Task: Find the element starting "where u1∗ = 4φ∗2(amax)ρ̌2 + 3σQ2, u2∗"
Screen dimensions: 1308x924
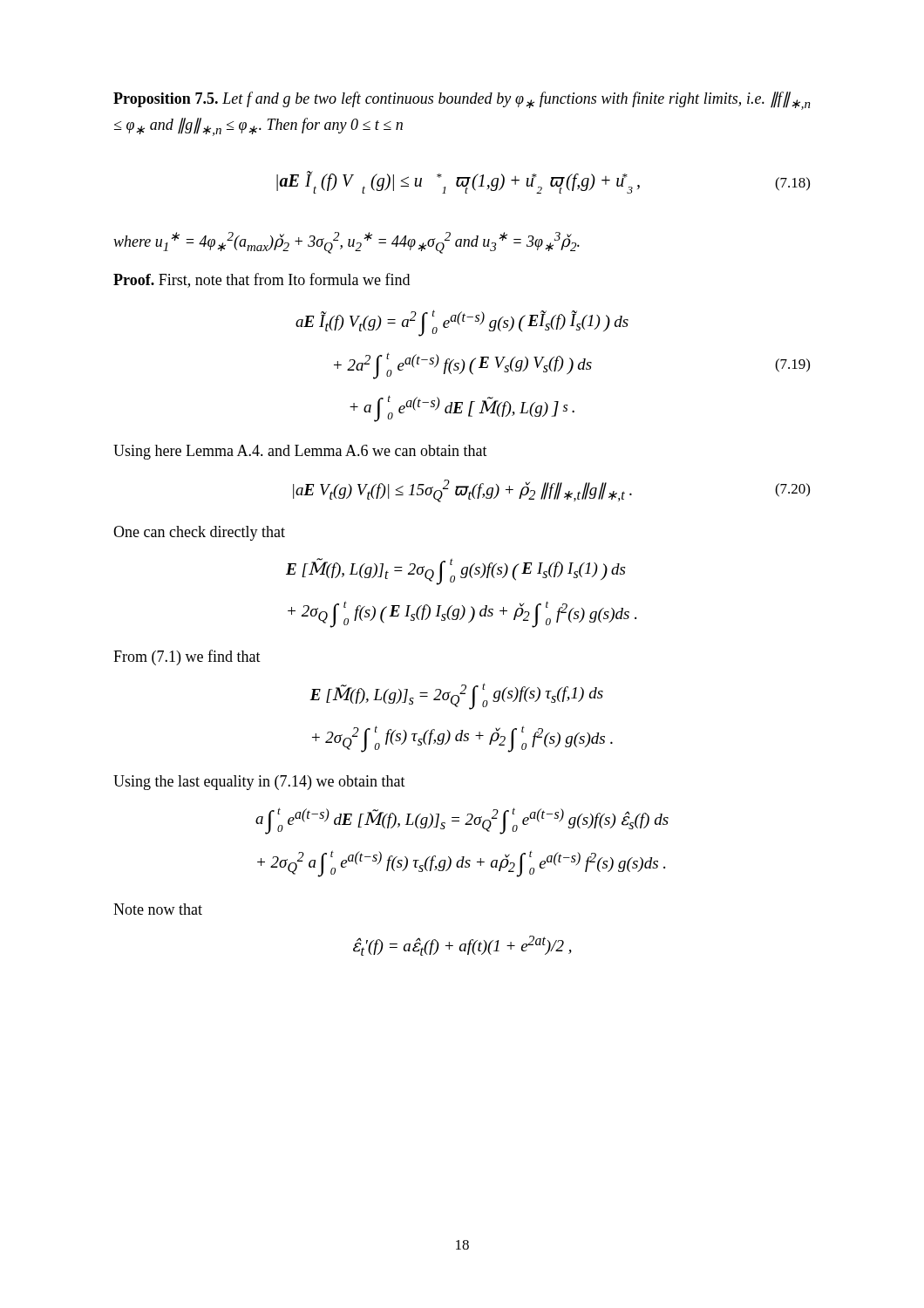Action: (347, 242)
